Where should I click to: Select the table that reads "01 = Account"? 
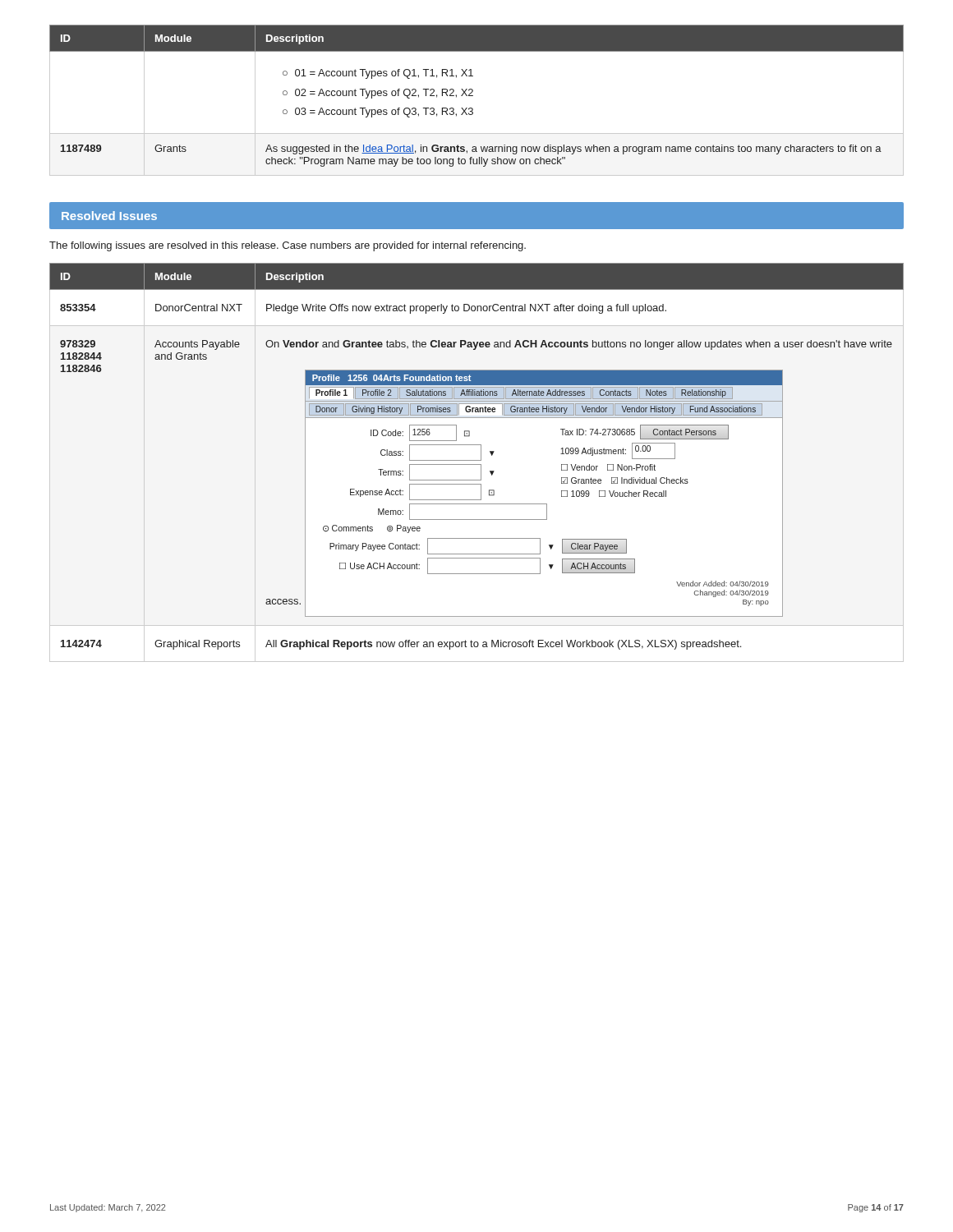476,100
